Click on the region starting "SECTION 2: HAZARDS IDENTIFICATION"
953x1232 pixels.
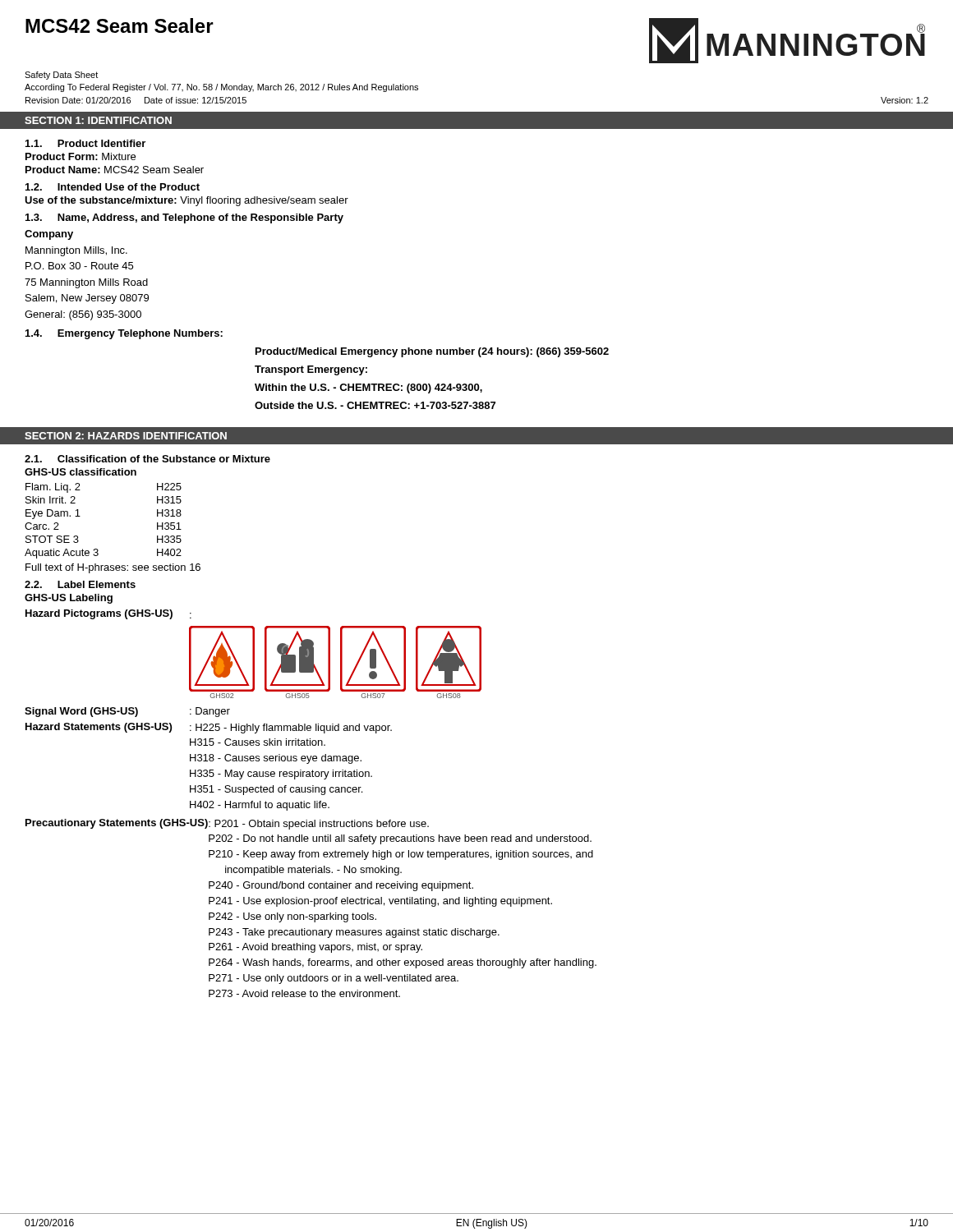(x=126, y=435)
